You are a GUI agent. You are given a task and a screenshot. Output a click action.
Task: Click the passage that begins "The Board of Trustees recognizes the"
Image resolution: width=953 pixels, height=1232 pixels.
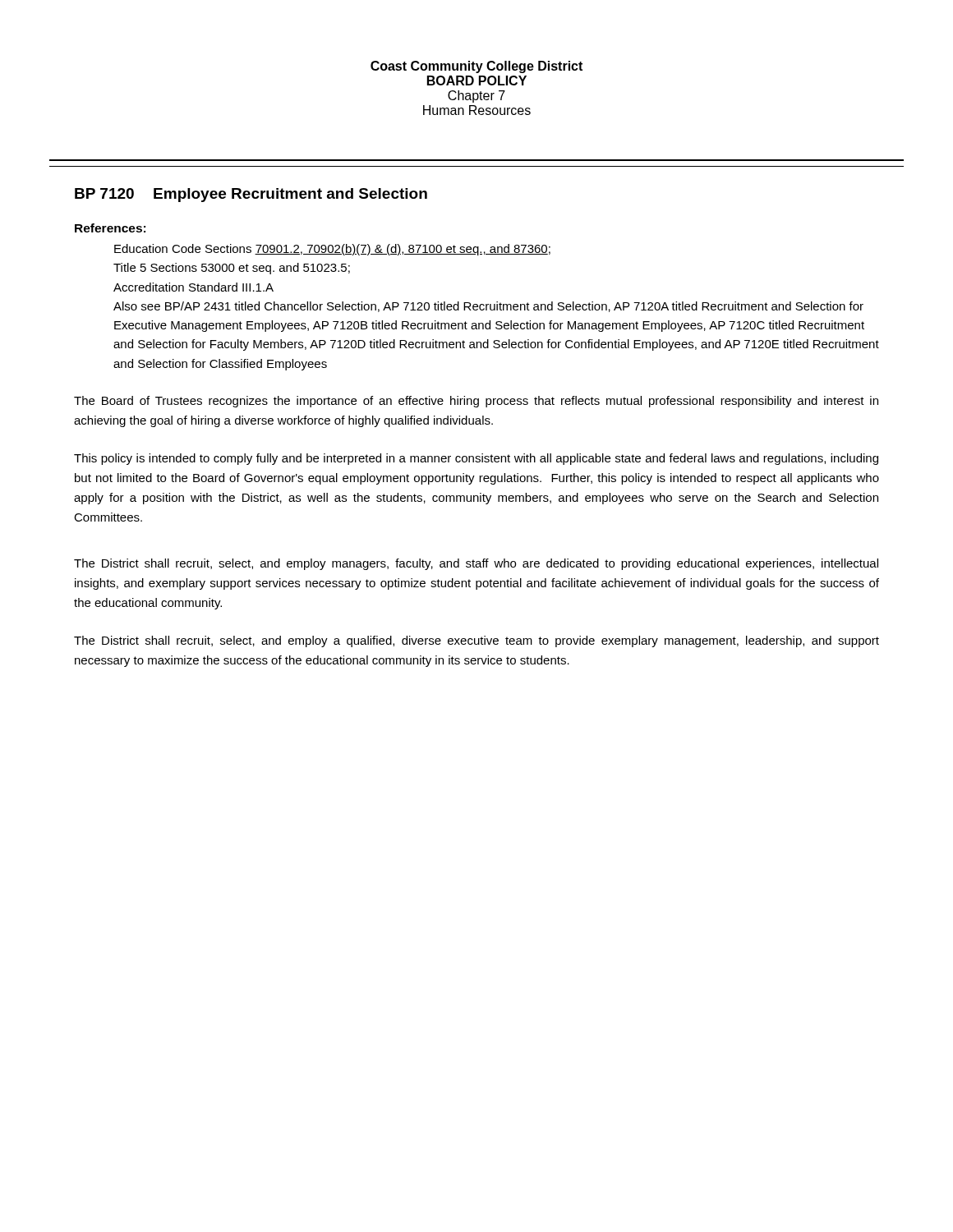tap(476, 410)
